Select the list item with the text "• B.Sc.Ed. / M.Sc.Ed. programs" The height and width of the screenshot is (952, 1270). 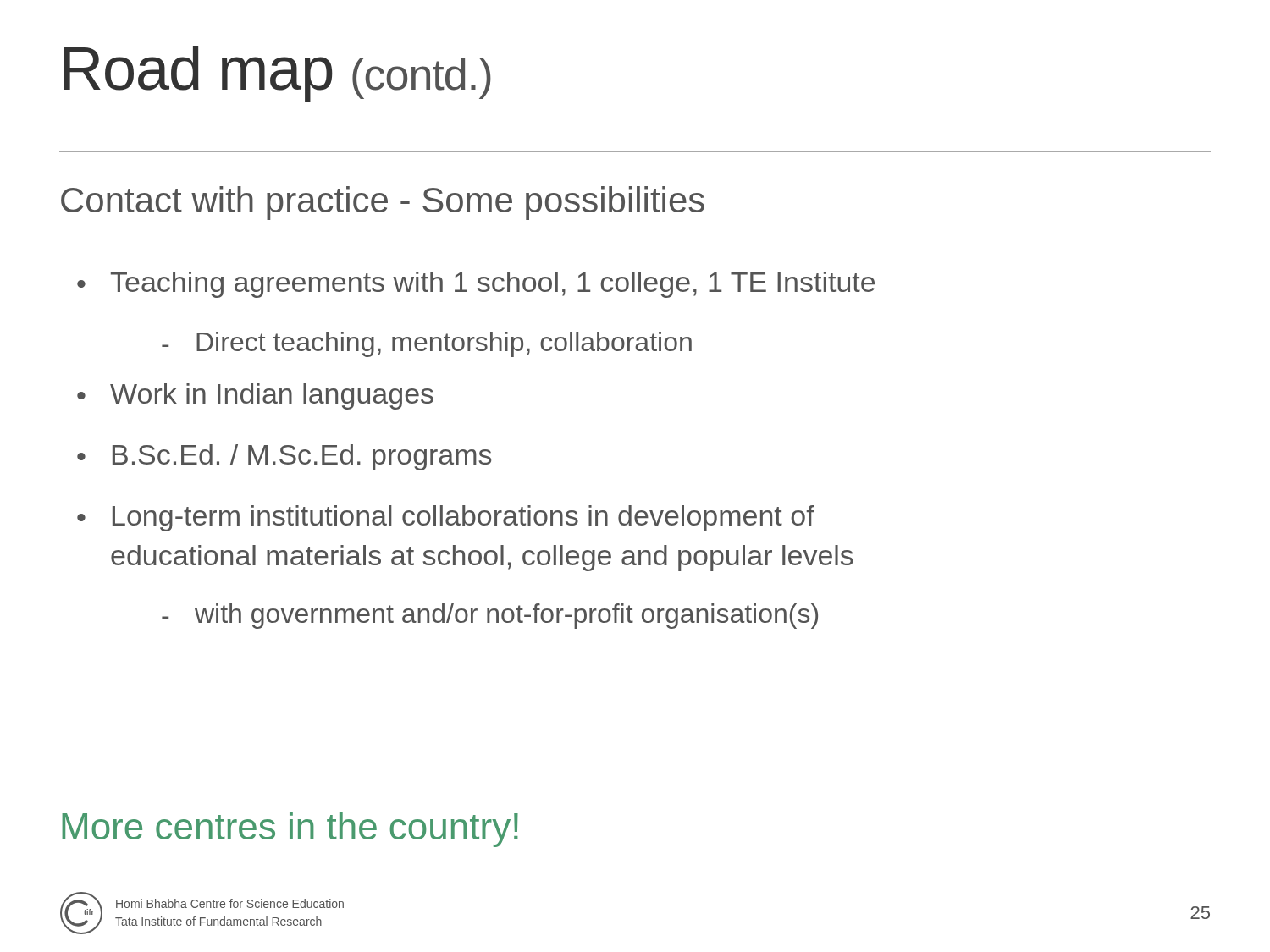point(284,456)
